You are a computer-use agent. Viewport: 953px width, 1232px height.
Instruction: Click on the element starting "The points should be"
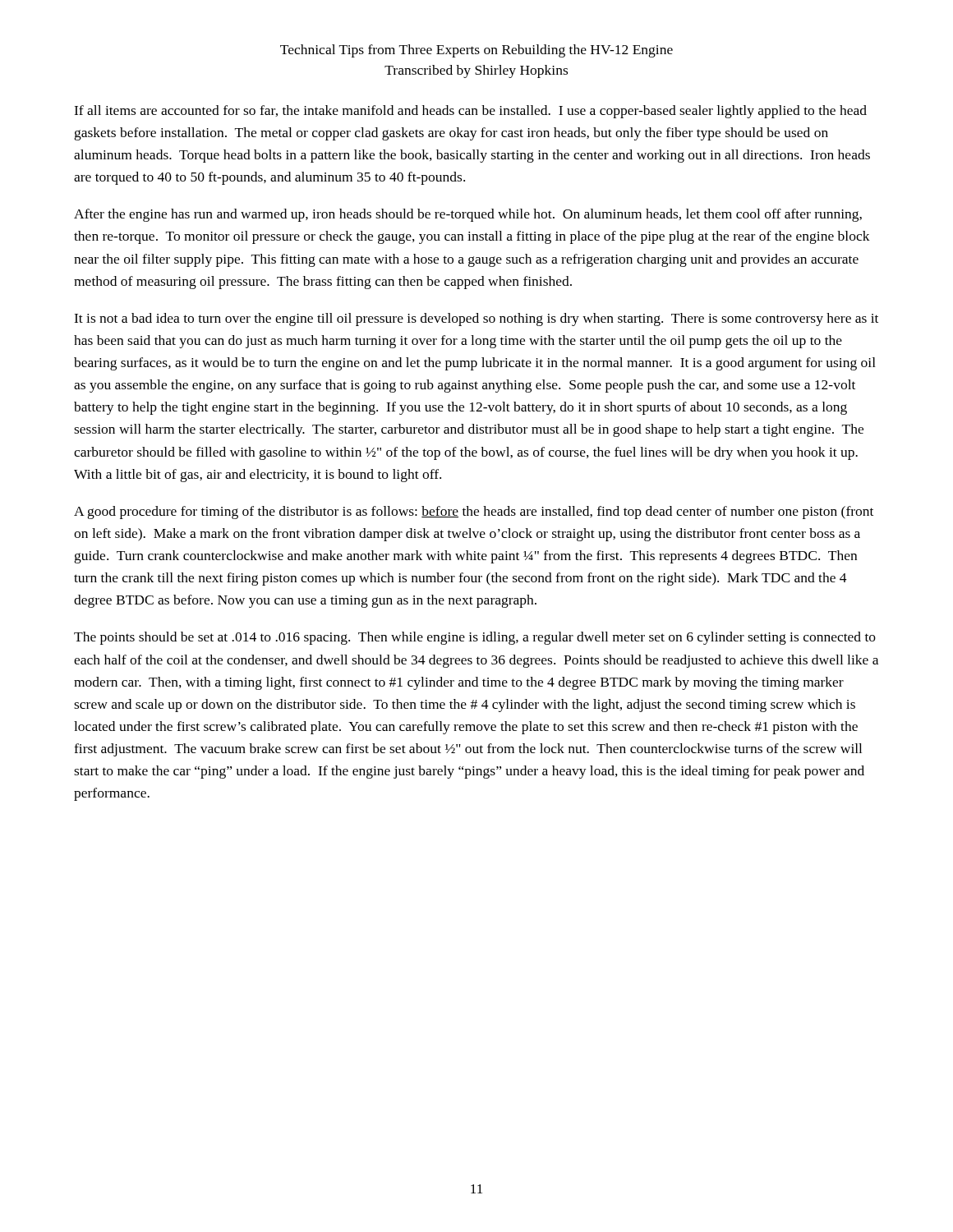(x=476, y=715)
